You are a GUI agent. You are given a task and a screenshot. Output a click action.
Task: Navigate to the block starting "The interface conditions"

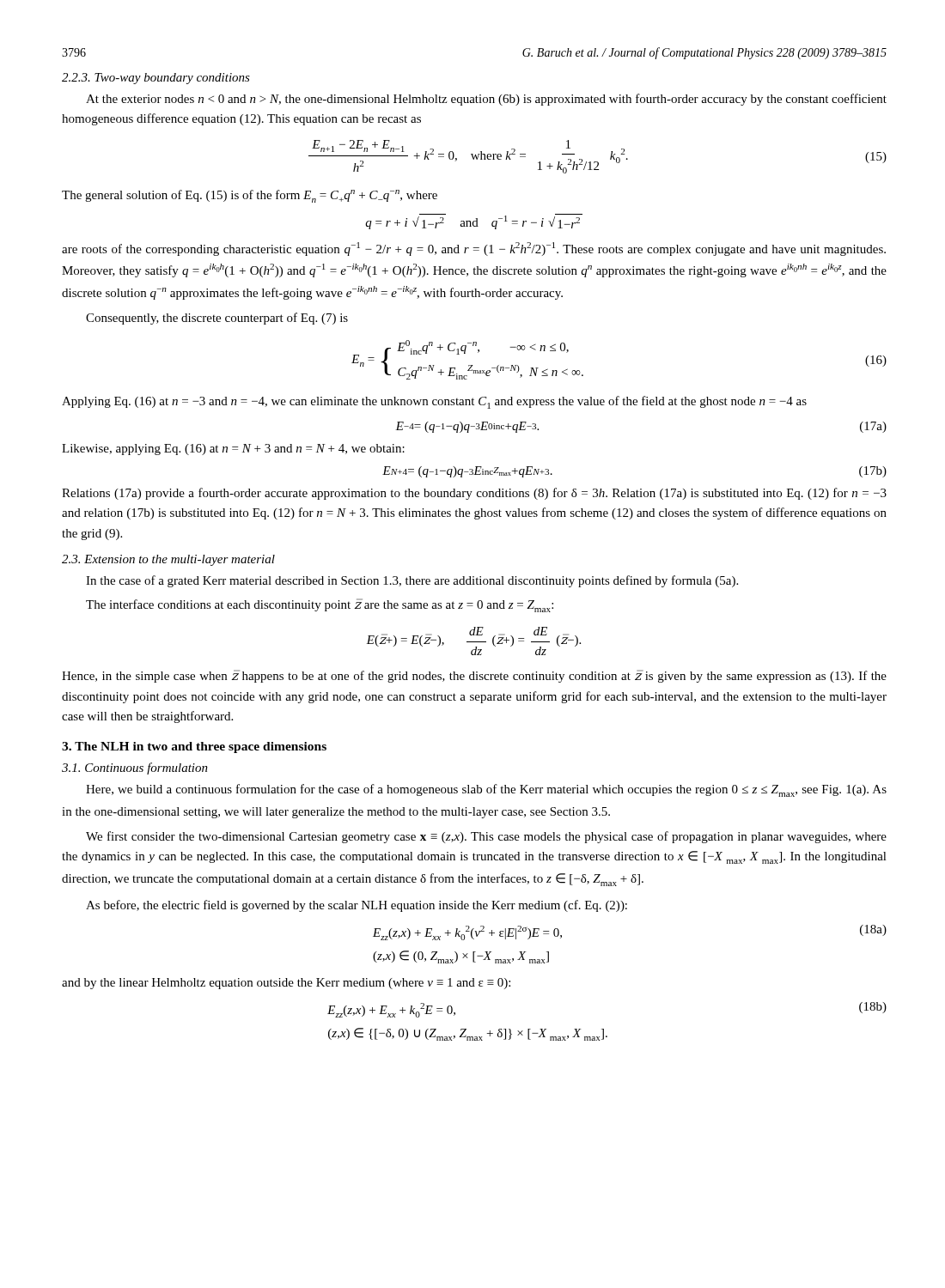pos(320,606)
